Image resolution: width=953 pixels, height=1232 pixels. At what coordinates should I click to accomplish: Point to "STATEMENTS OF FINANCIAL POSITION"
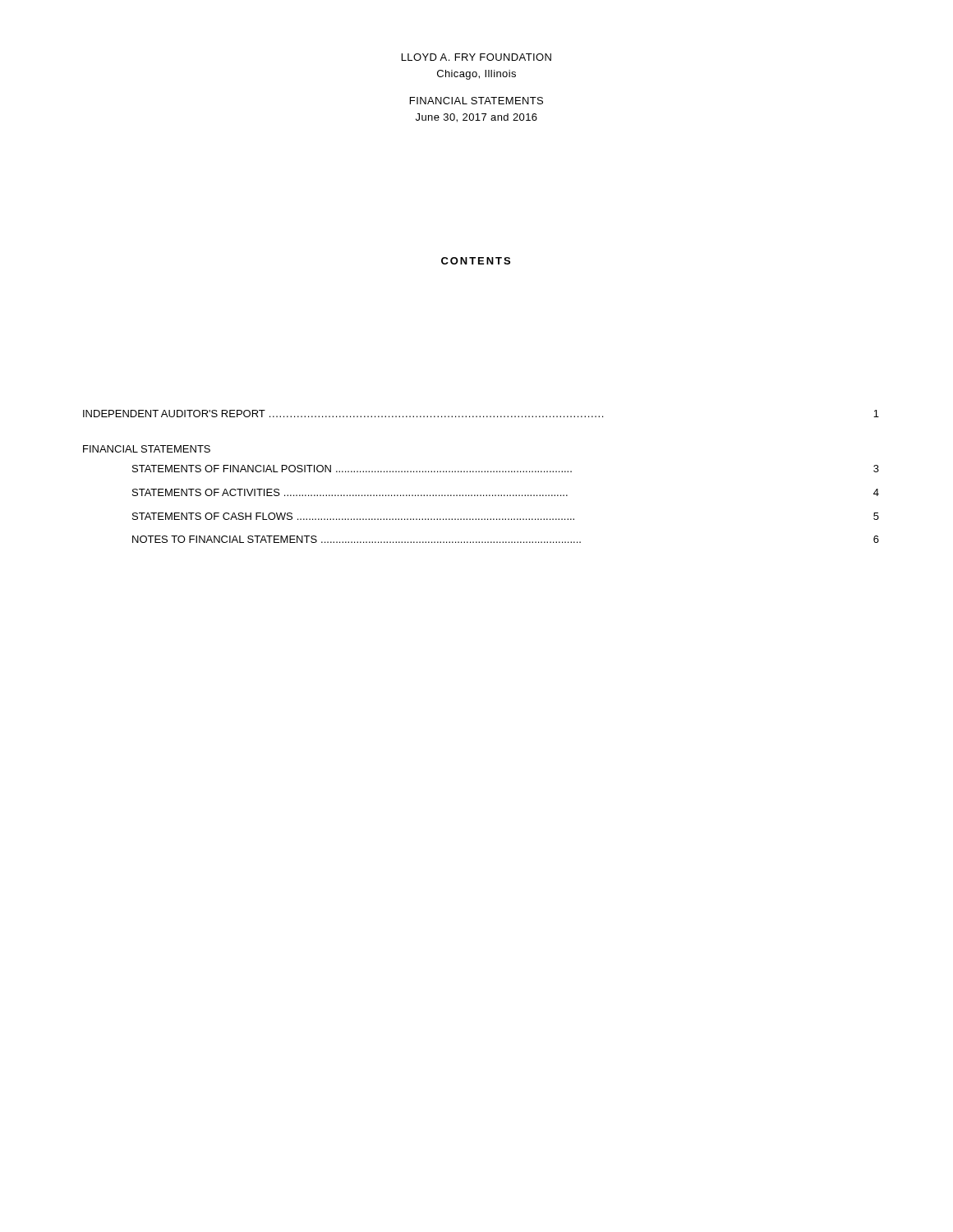click(x=505, y=470)
